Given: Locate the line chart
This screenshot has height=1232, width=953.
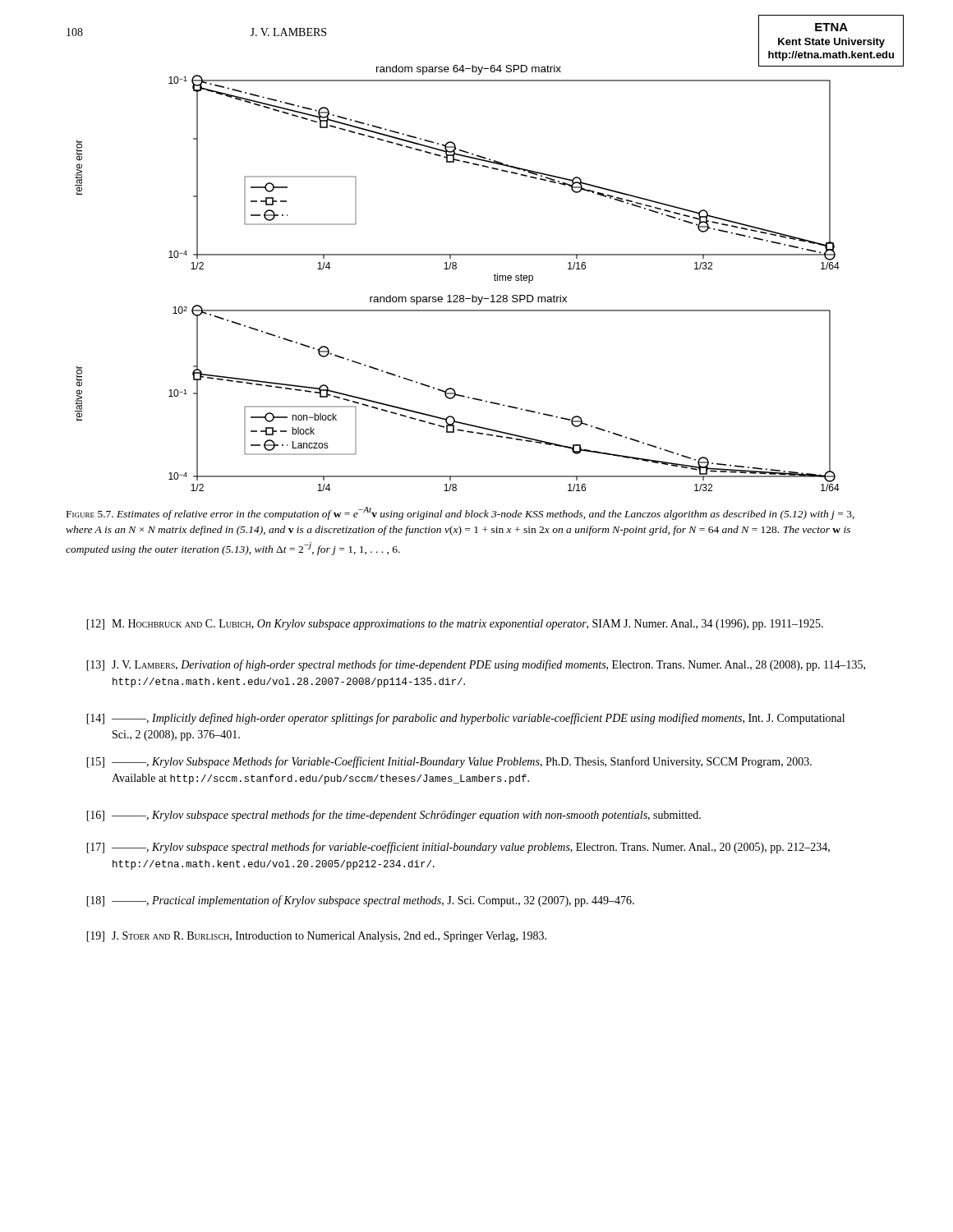Looking at the screenshot, I should [x=468, y=275].
